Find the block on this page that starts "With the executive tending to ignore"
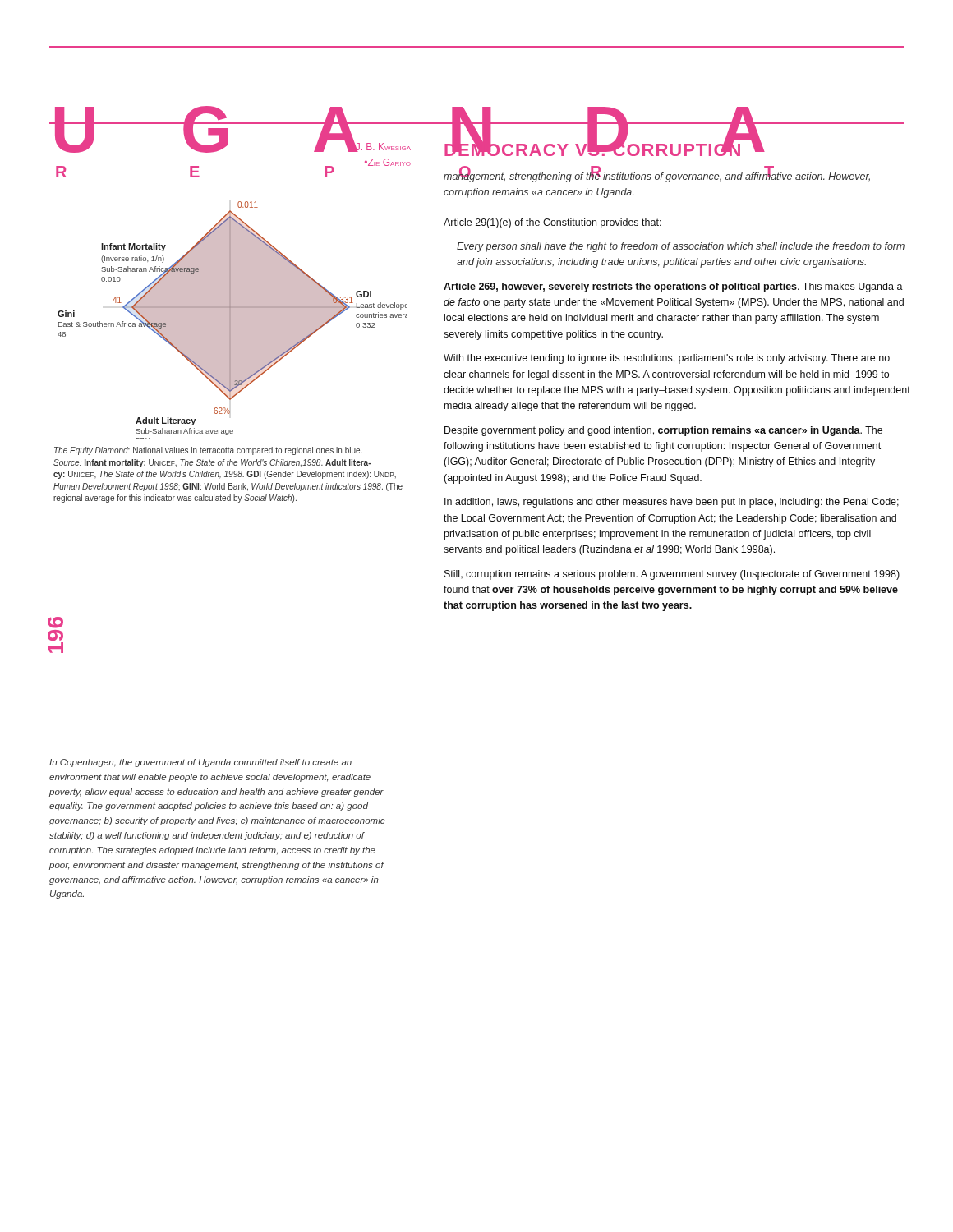The height and width of the screenshot is (1232, 953). (x=677, y=382)
